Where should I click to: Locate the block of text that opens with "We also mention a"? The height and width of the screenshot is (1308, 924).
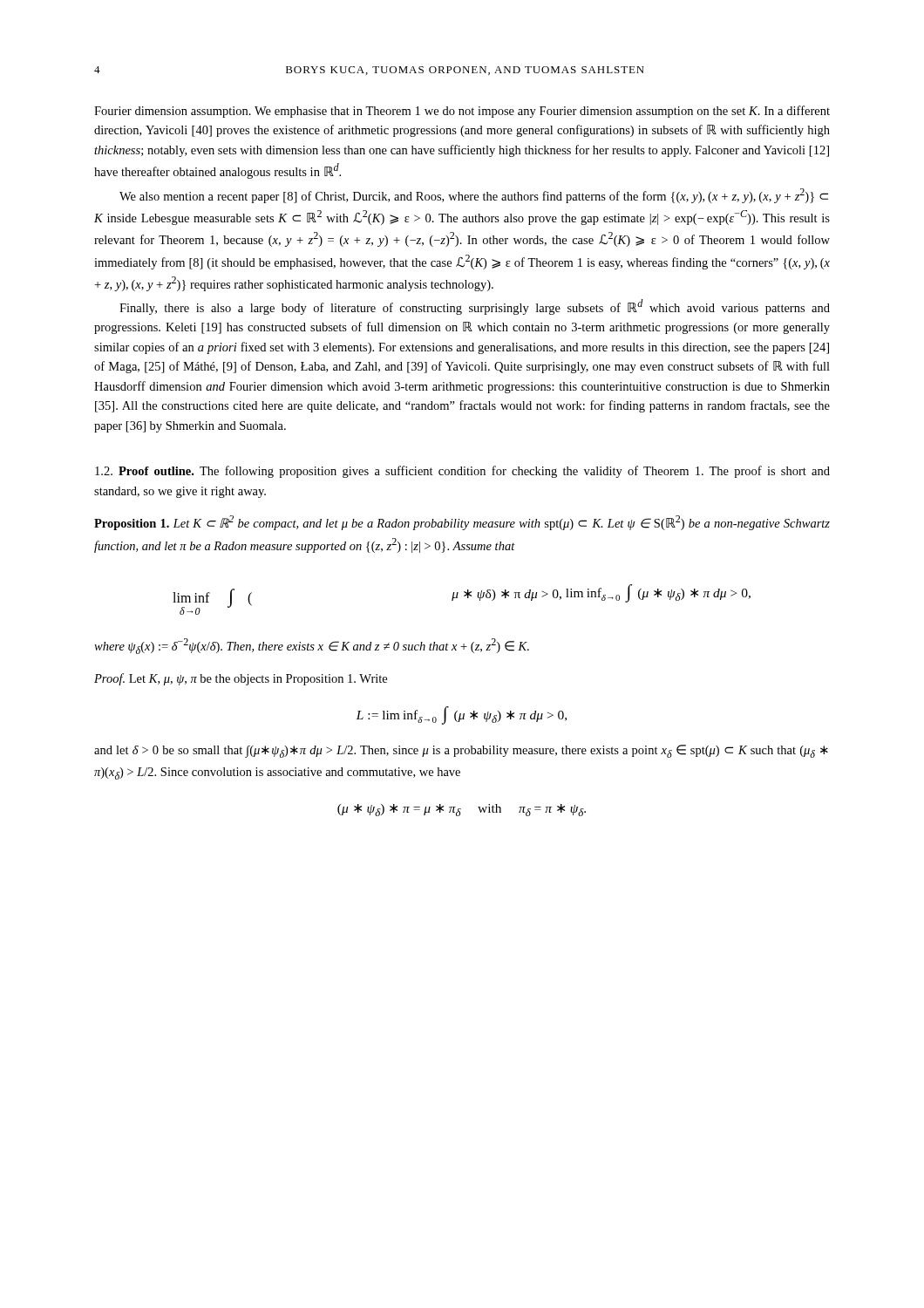[x=462, y=239]
